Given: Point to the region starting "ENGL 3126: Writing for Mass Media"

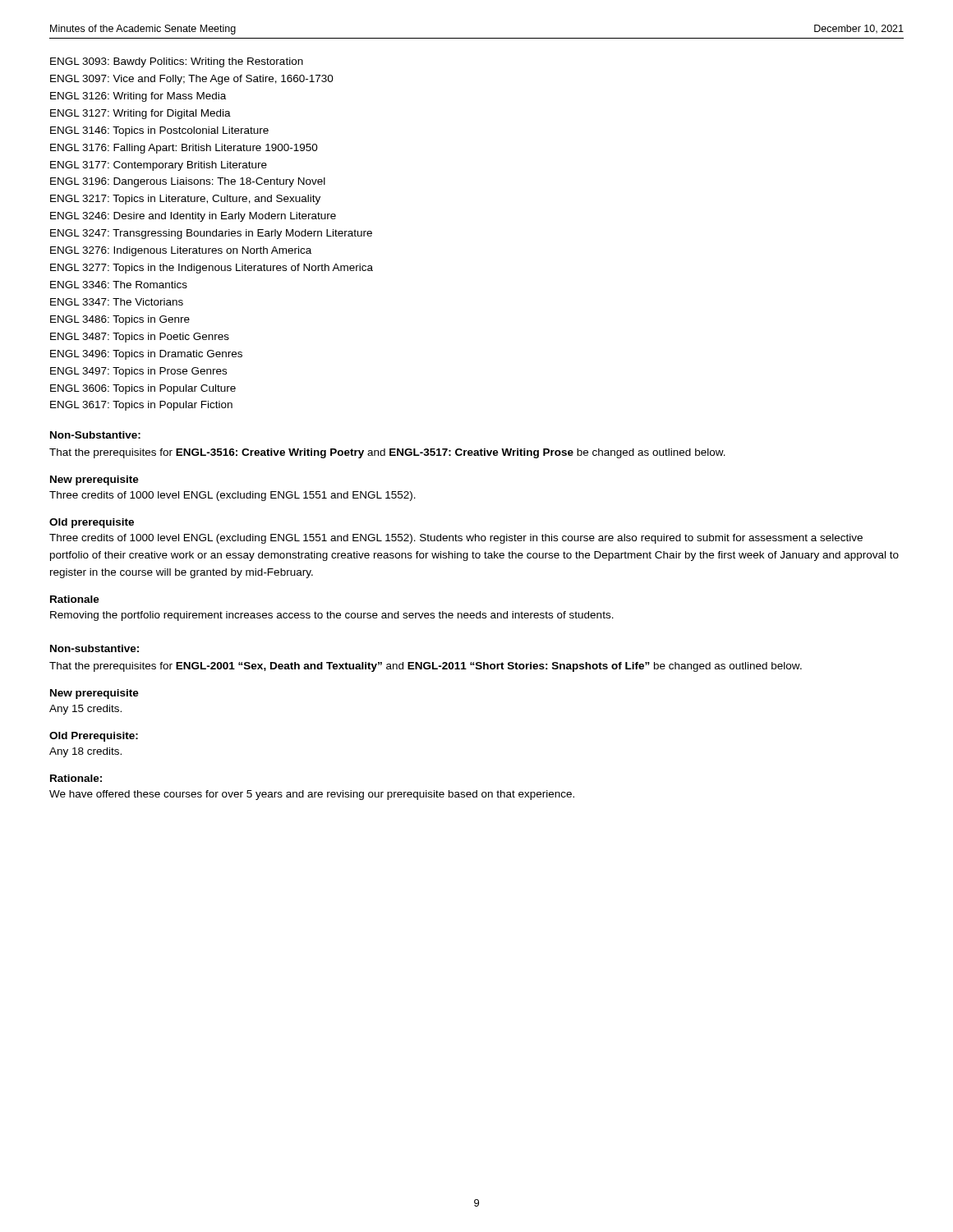Looking at the screenshot, I should pos(138,96).
